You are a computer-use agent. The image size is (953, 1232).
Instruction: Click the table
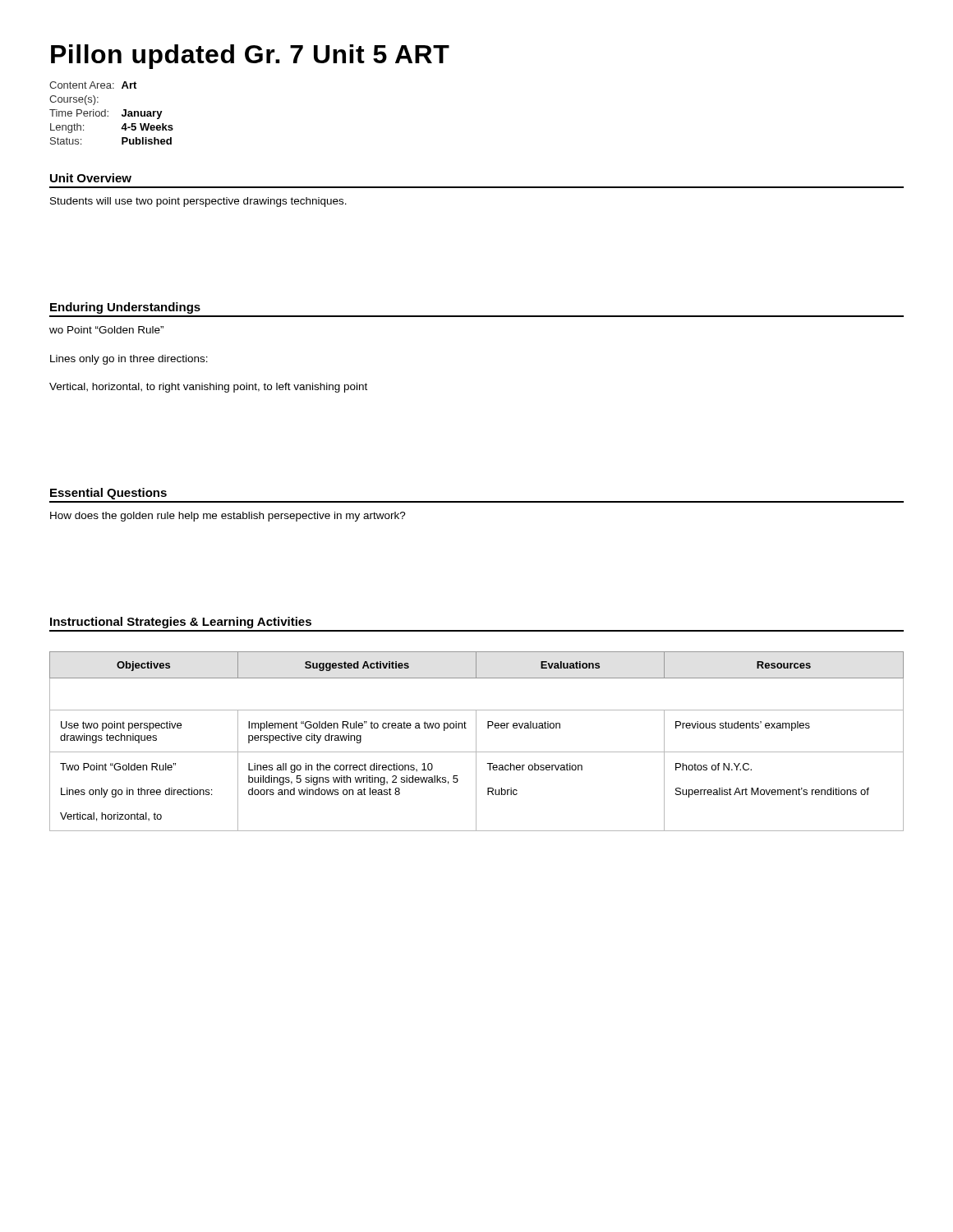(476, 741)
